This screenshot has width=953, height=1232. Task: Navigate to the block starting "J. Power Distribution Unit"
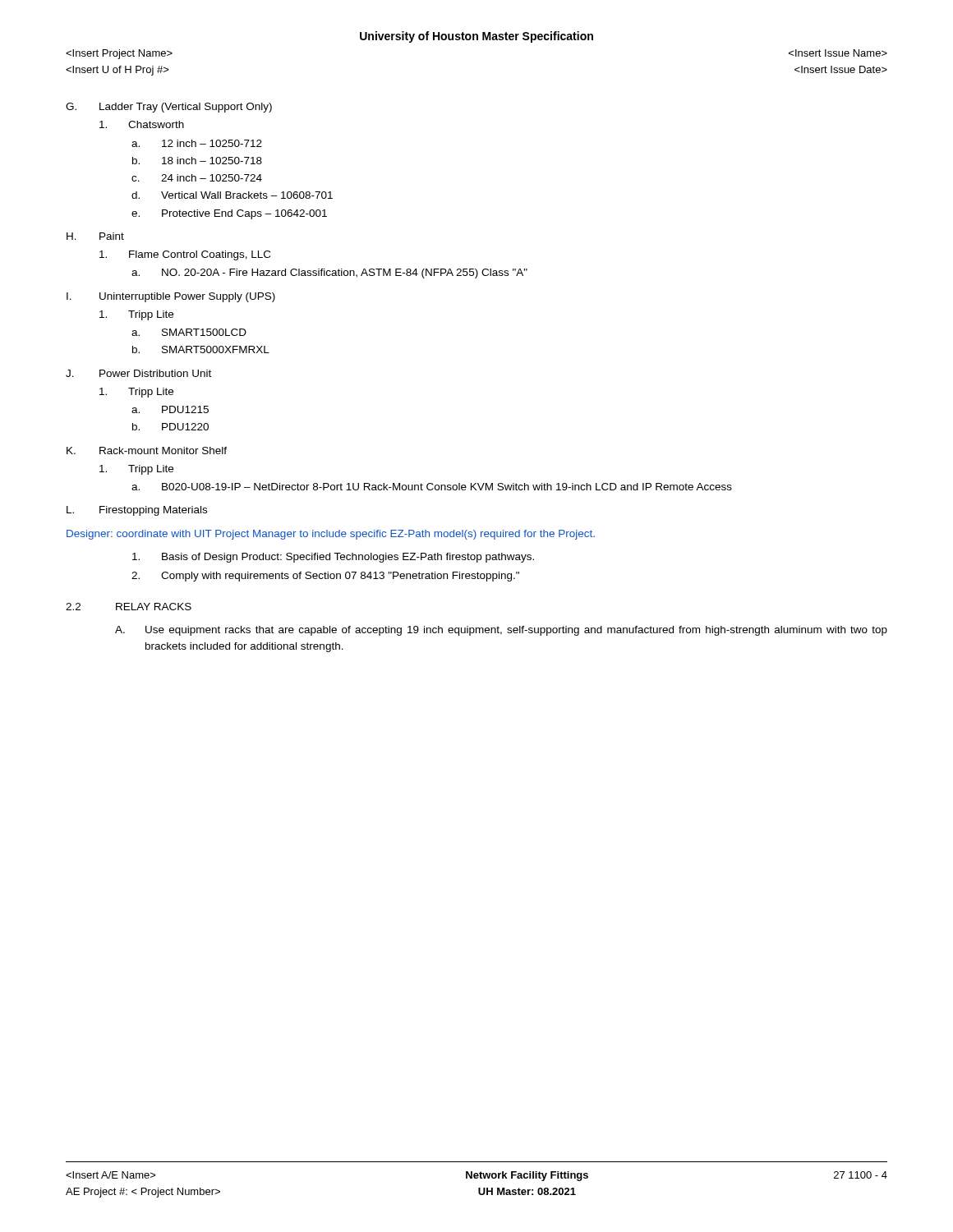(138, 373)
